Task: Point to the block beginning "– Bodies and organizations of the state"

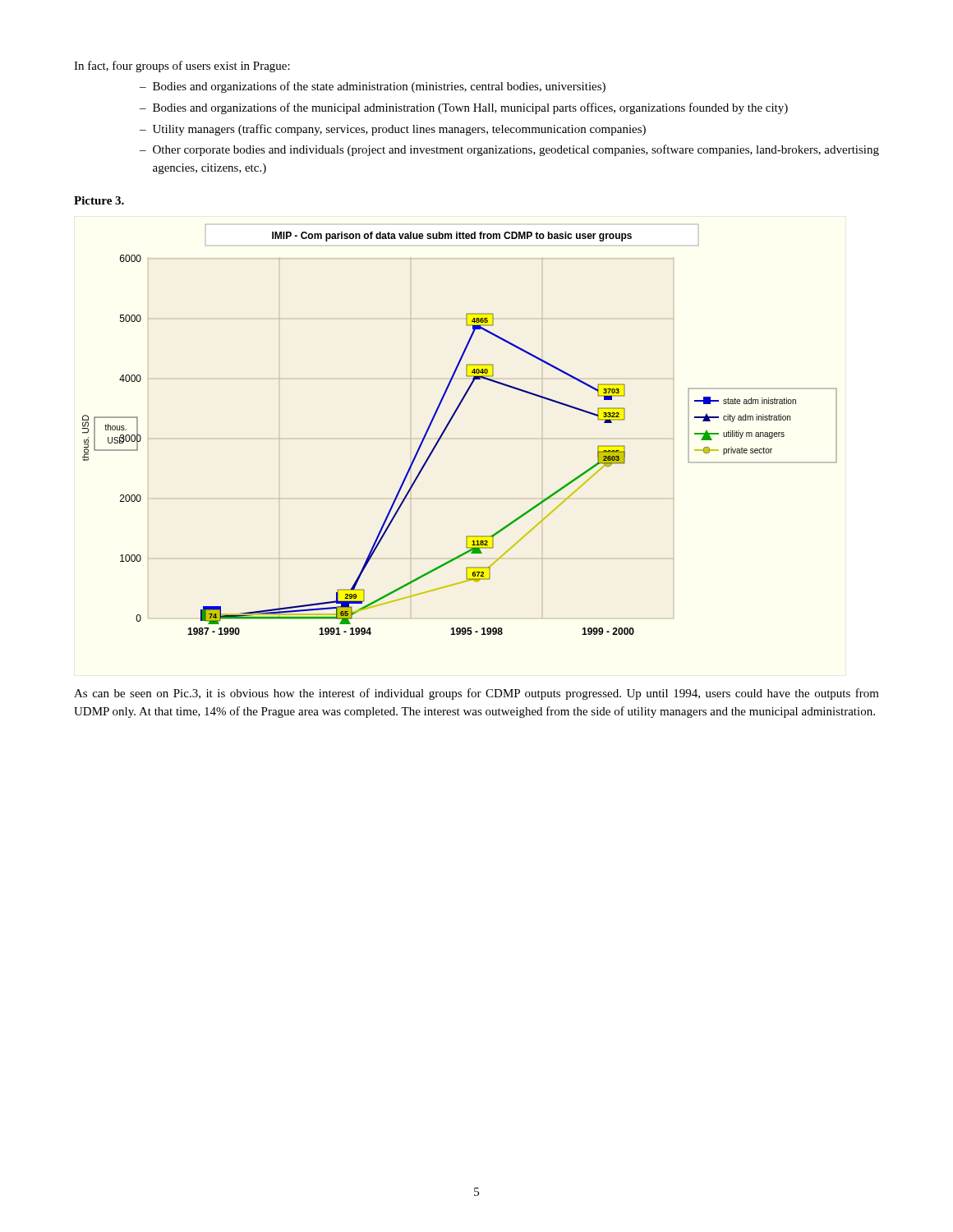Action: (373, 87)
